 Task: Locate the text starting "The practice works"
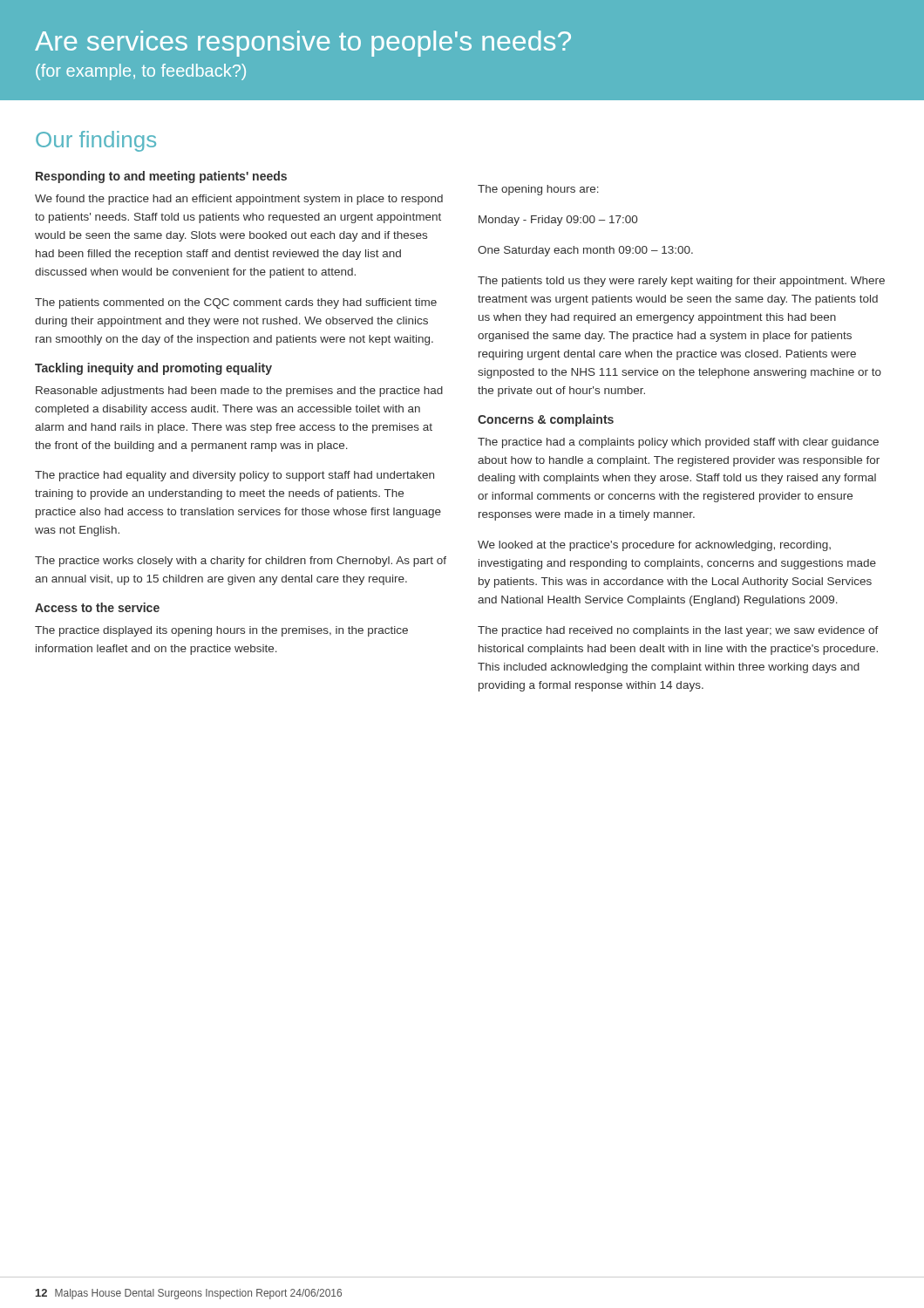point(241,570)
